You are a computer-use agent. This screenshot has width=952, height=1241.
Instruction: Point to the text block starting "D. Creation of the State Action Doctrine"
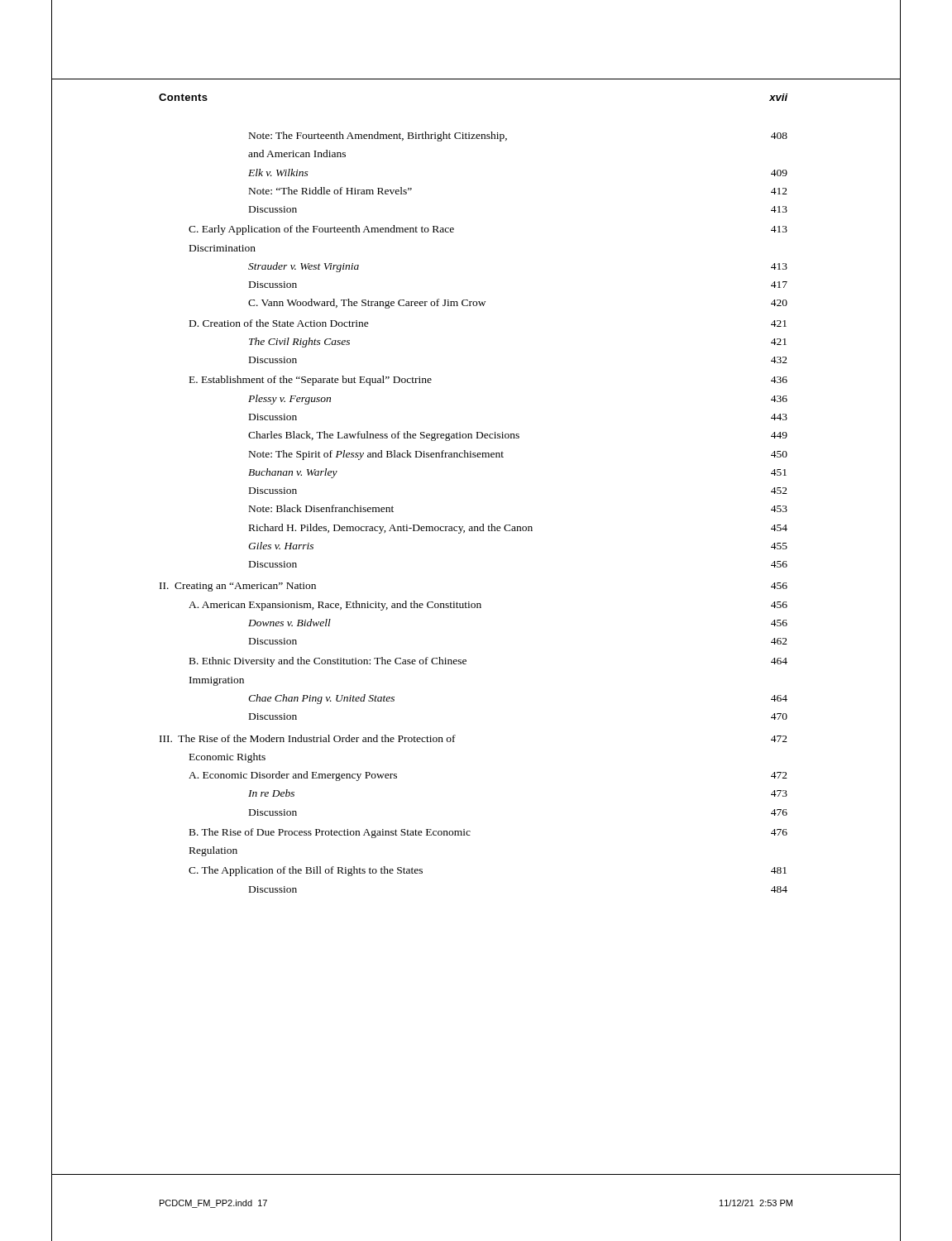pyautogui.click(x=283, y=322)
